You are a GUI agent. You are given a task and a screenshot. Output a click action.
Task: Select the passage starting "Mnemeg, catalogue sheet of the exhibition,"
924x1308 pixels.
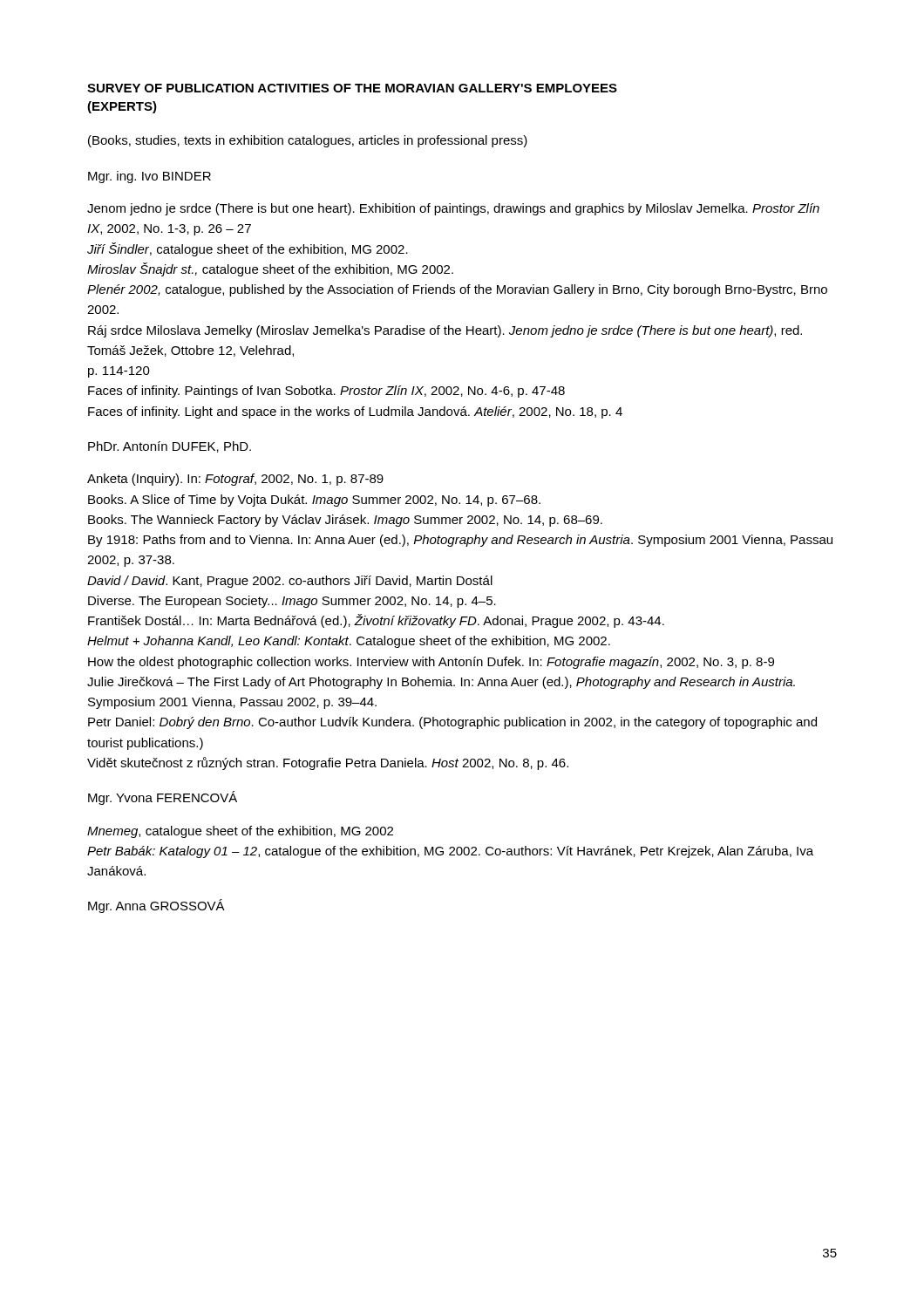coord(450,850)
